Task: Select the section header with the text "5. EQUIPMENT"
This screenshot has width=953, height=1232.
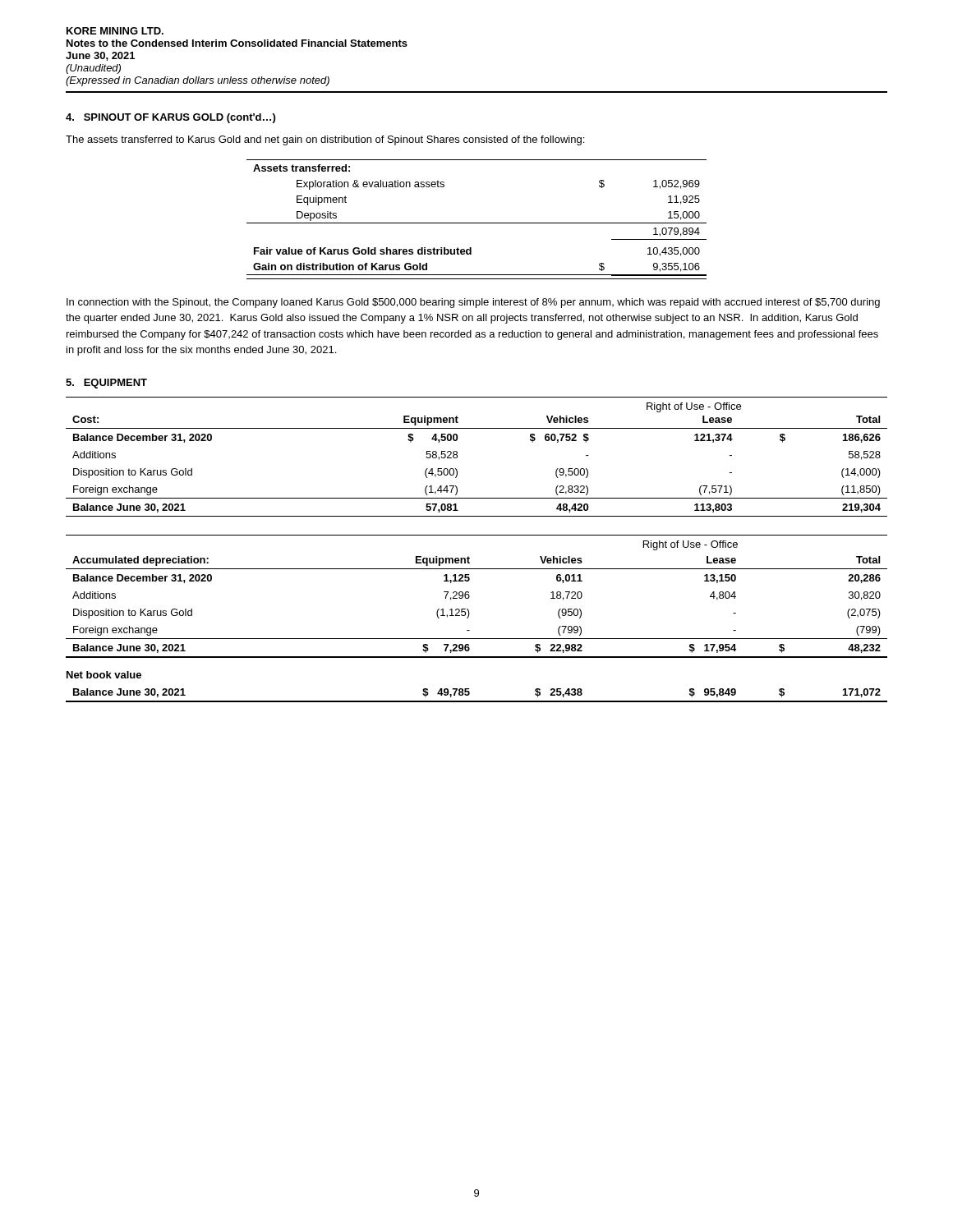Action: (106, 382)
